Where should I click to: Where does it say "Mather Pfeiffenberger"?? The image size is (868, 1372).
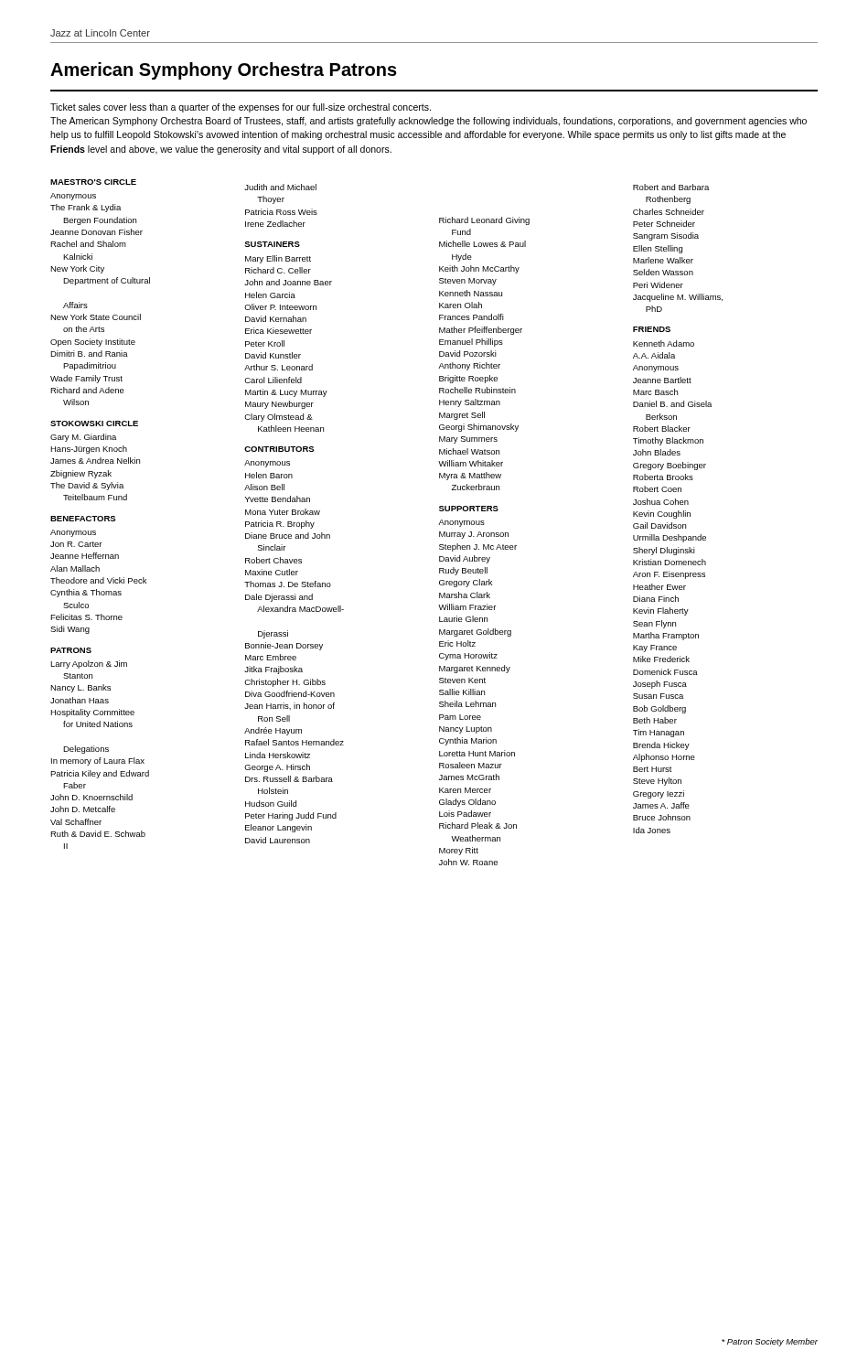[x=481, y=329]
